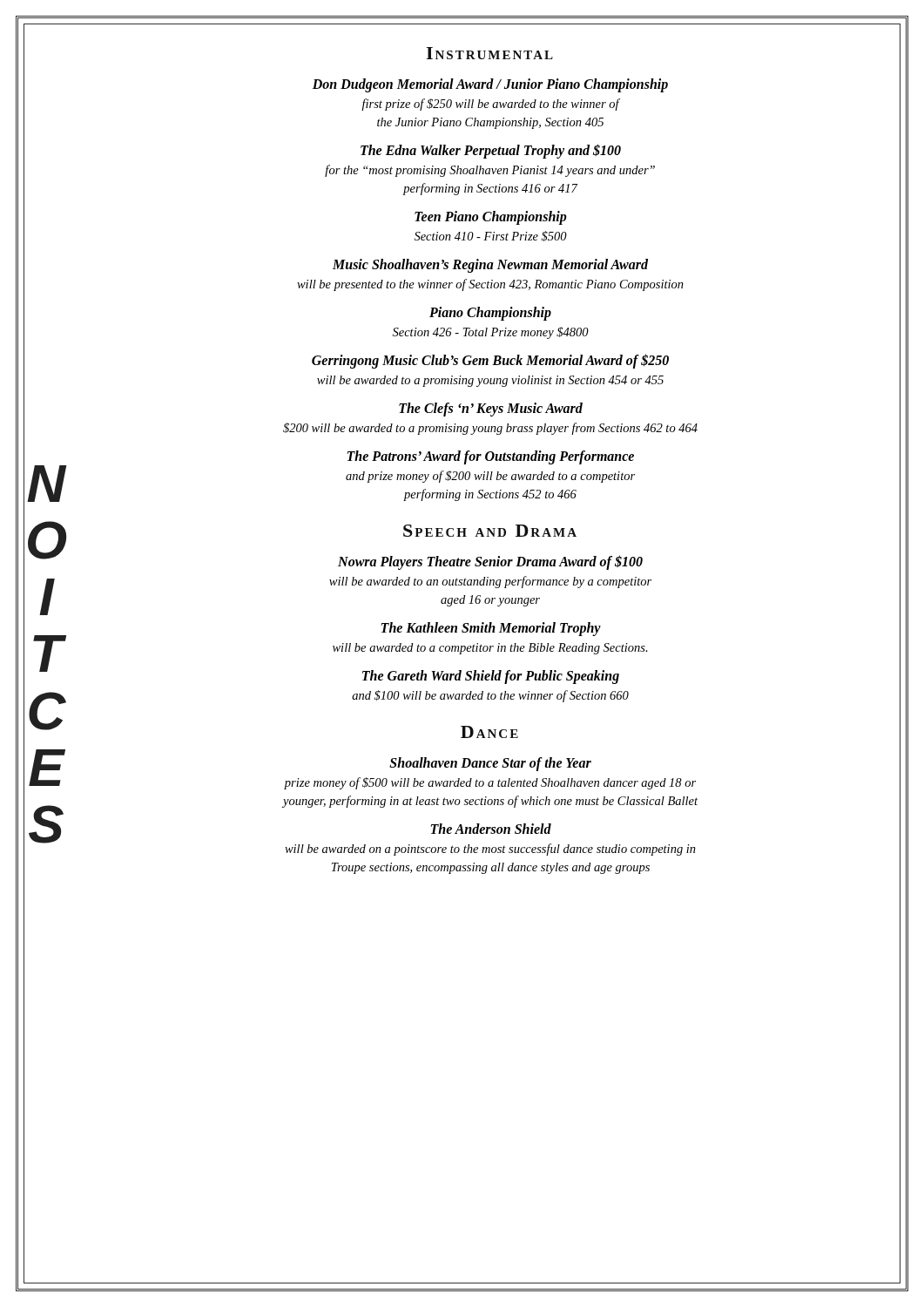Find the passage starting "for the “most promising Shoalhaven Pianist 14"
This screenshot has width=924, height=1307.
coord(490,179)
